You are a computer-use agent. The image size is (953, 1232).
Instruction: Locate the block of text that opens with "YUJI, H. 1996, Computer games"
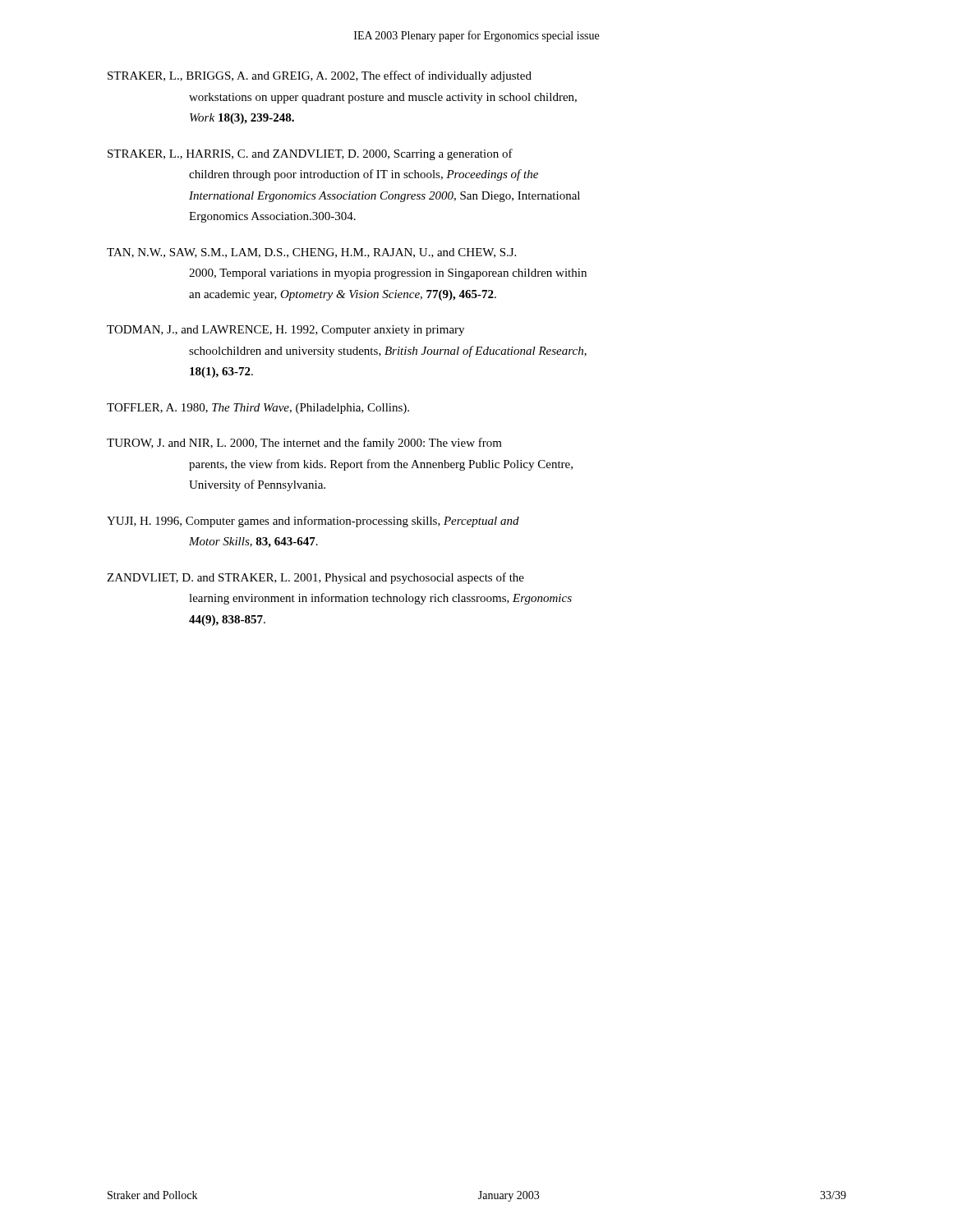(x=476, y=531)
